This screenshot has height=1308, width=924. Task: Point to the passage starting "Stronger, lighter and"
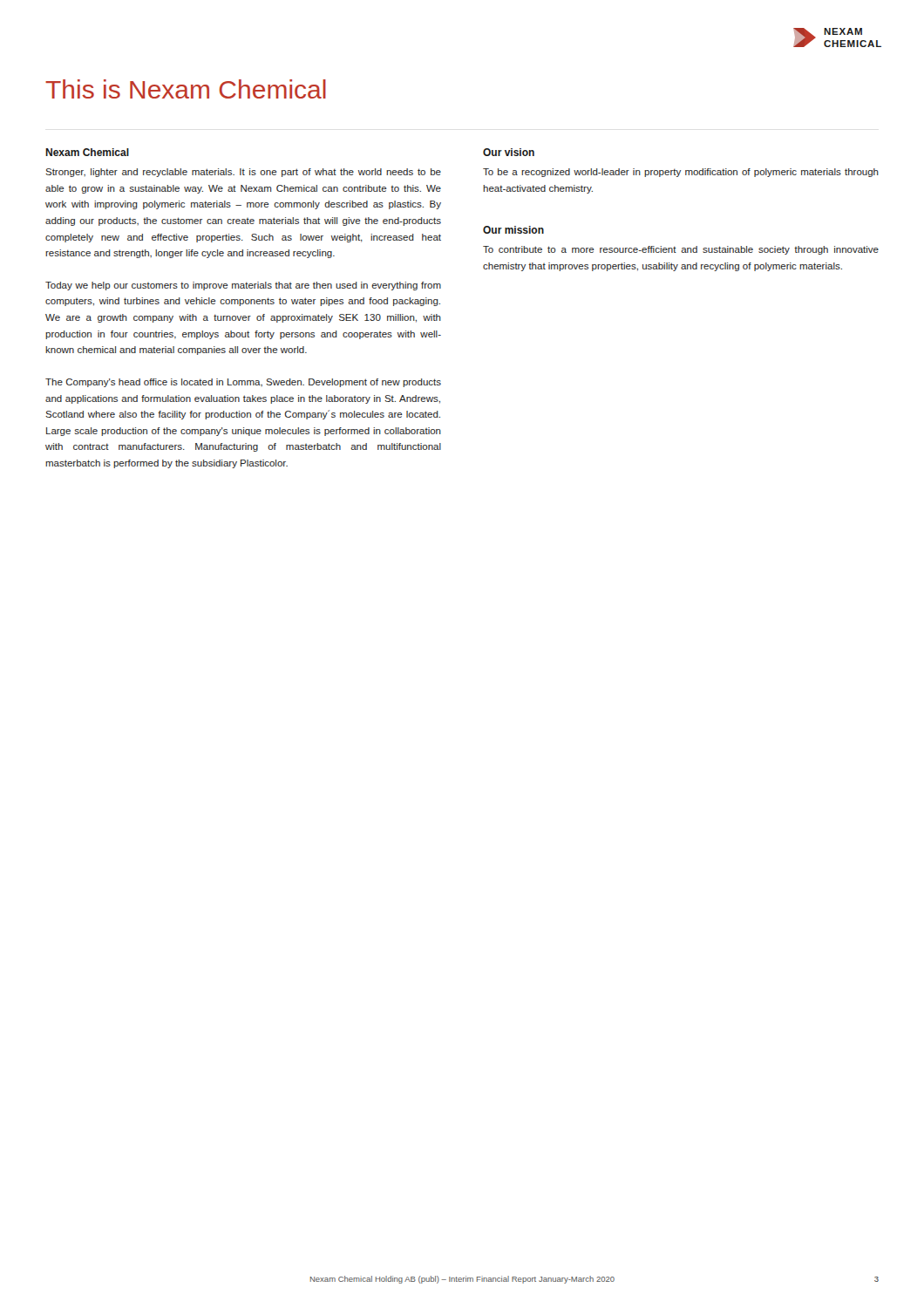coord(243,213)
